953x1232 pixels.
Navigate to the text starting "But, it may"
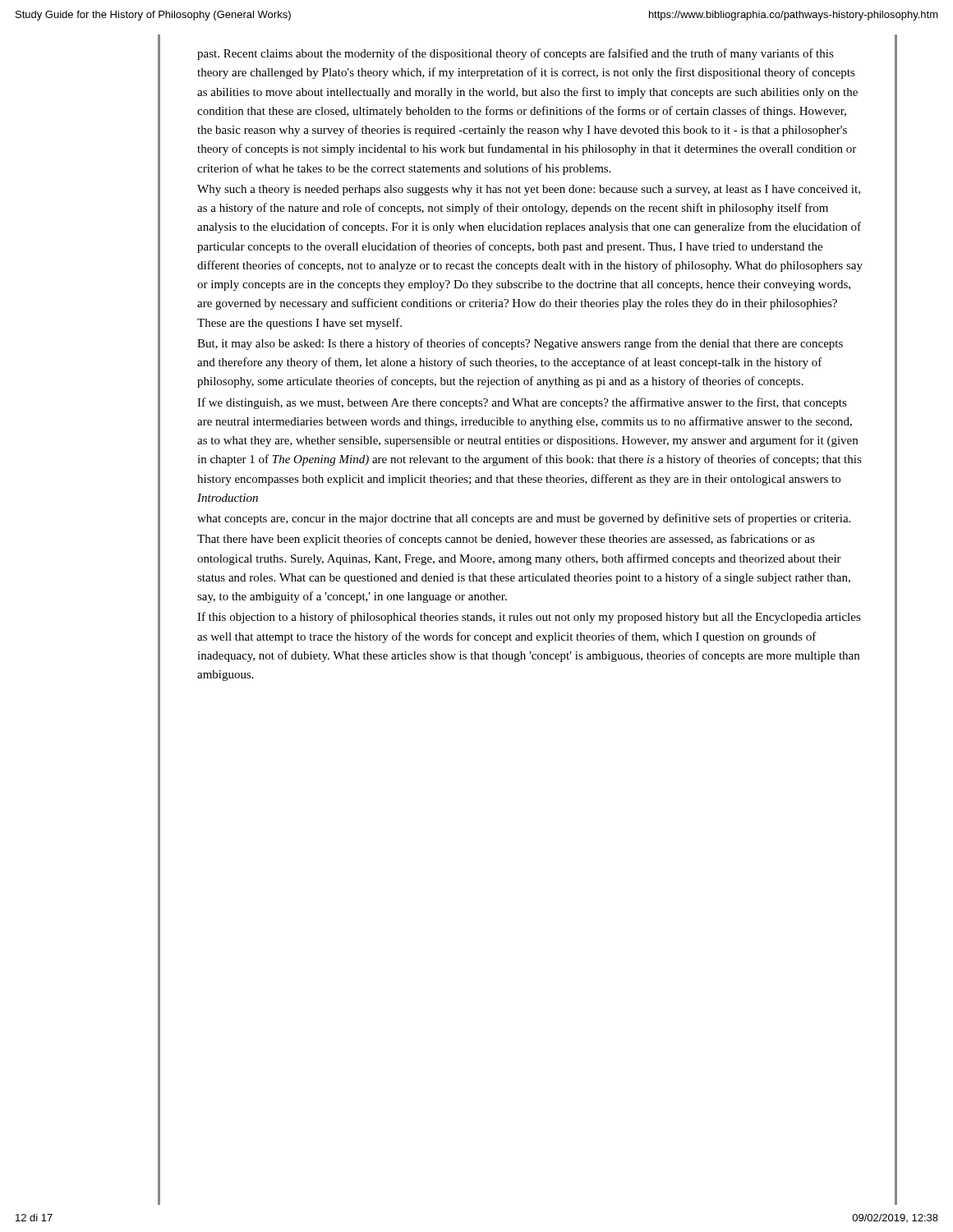click(x=530, y=363)
